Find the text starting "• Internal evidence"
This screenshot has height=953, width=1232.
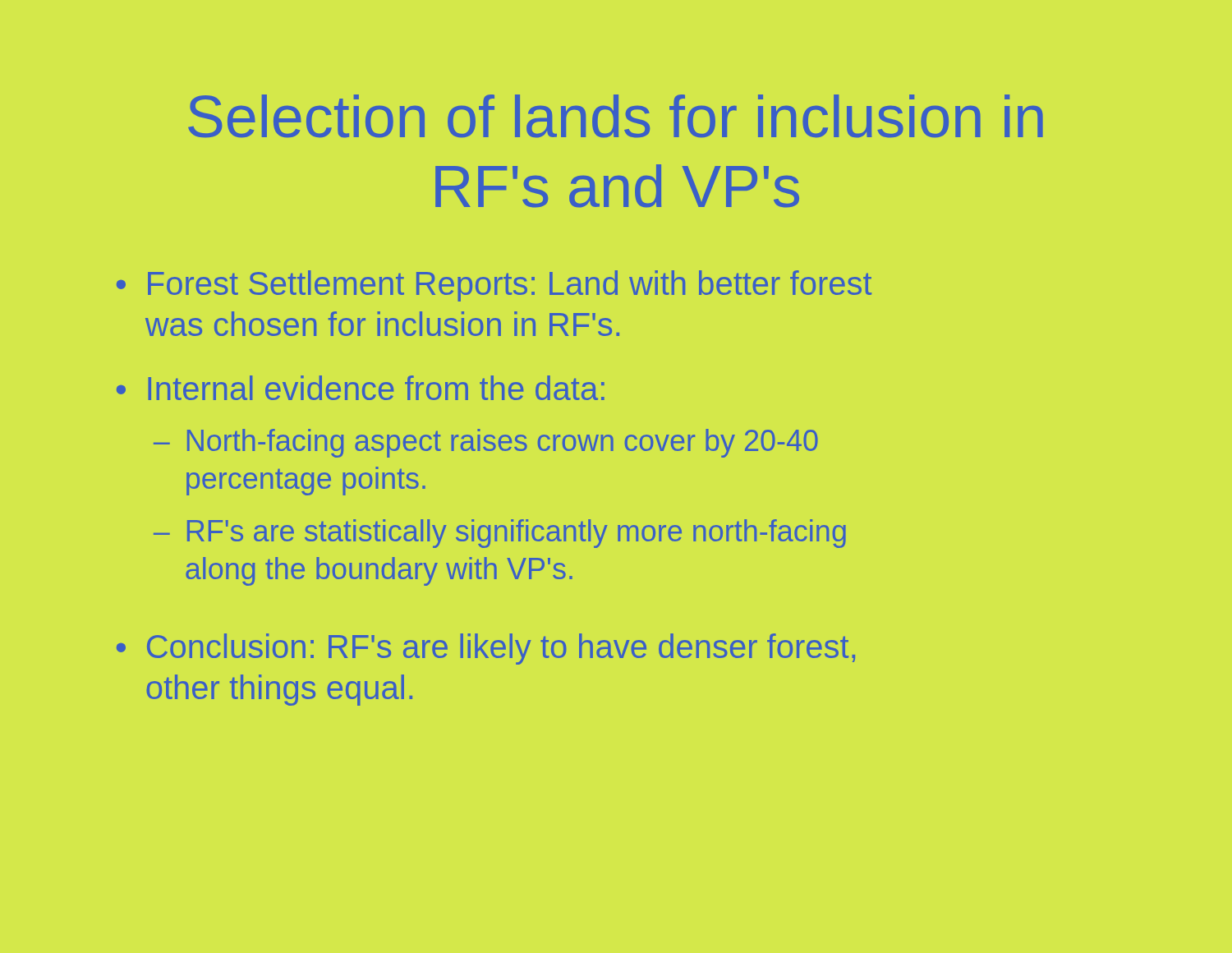[361, 388]
